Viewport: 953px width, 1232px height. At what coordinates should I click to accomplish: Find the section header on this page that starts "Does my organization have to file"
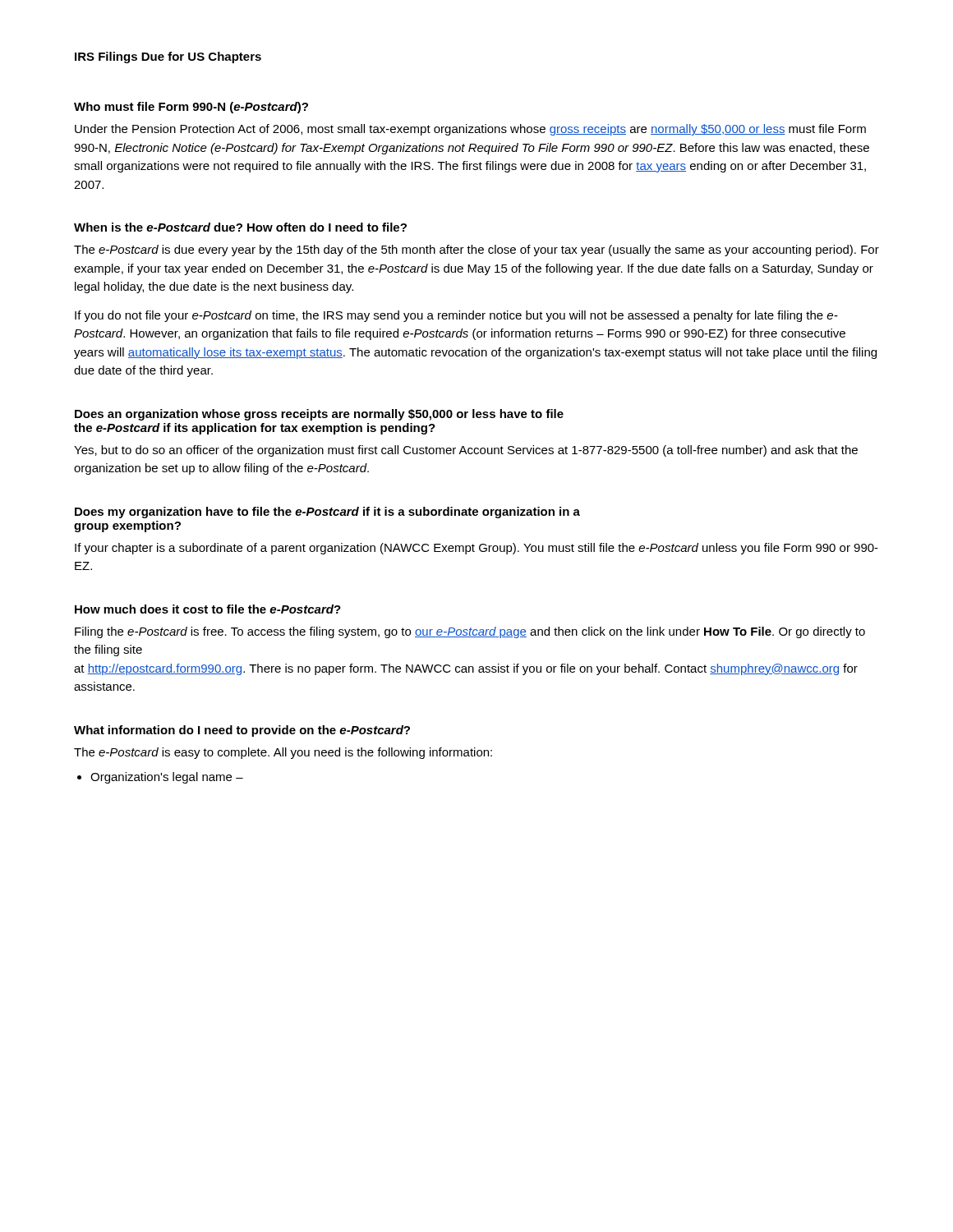pos(327,518)
